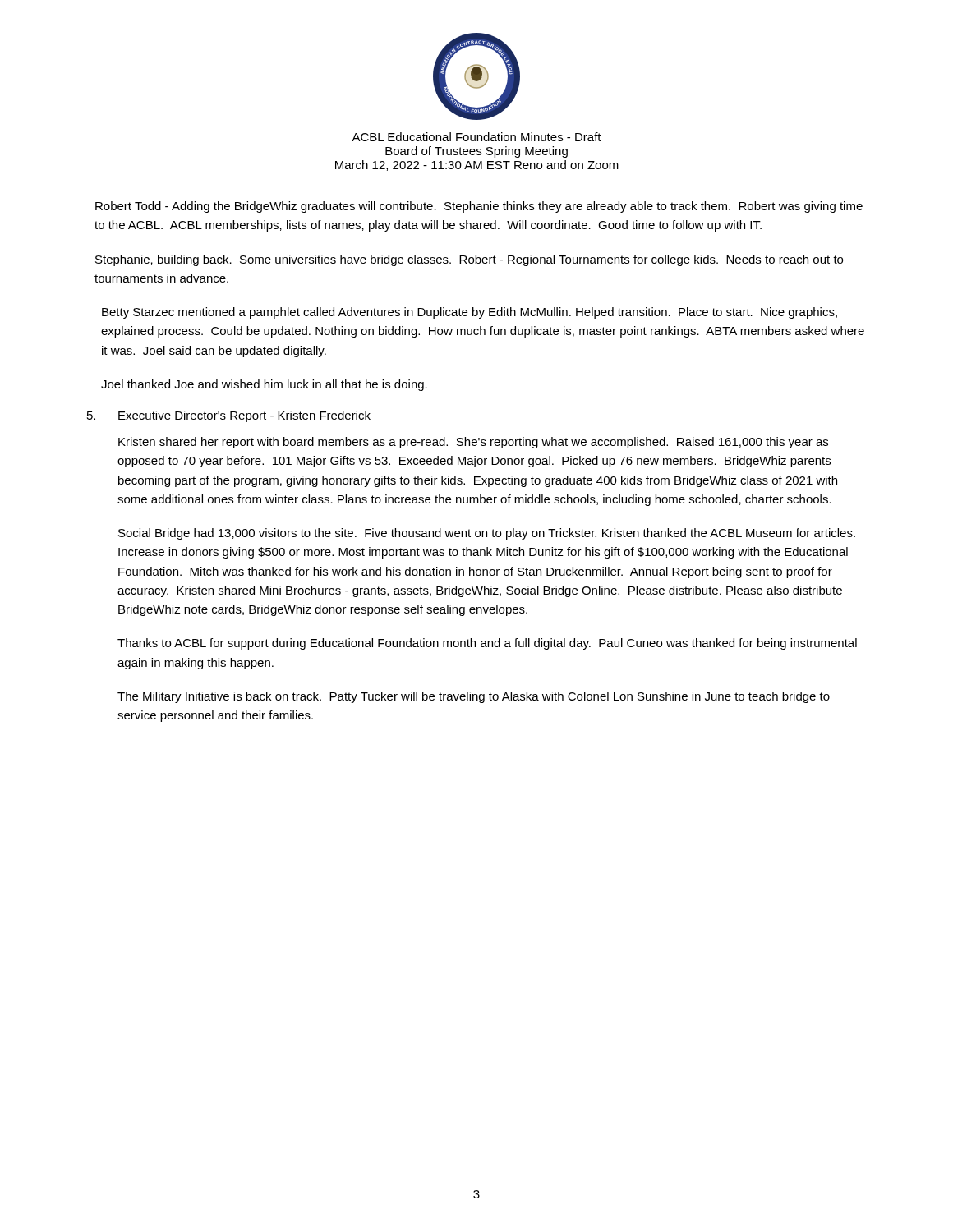
Task: Point to the block beginning "Betty Starzec mentioned a pamphlet called Adventures in"
Action: pyautogui.click(x=483, y=331)
